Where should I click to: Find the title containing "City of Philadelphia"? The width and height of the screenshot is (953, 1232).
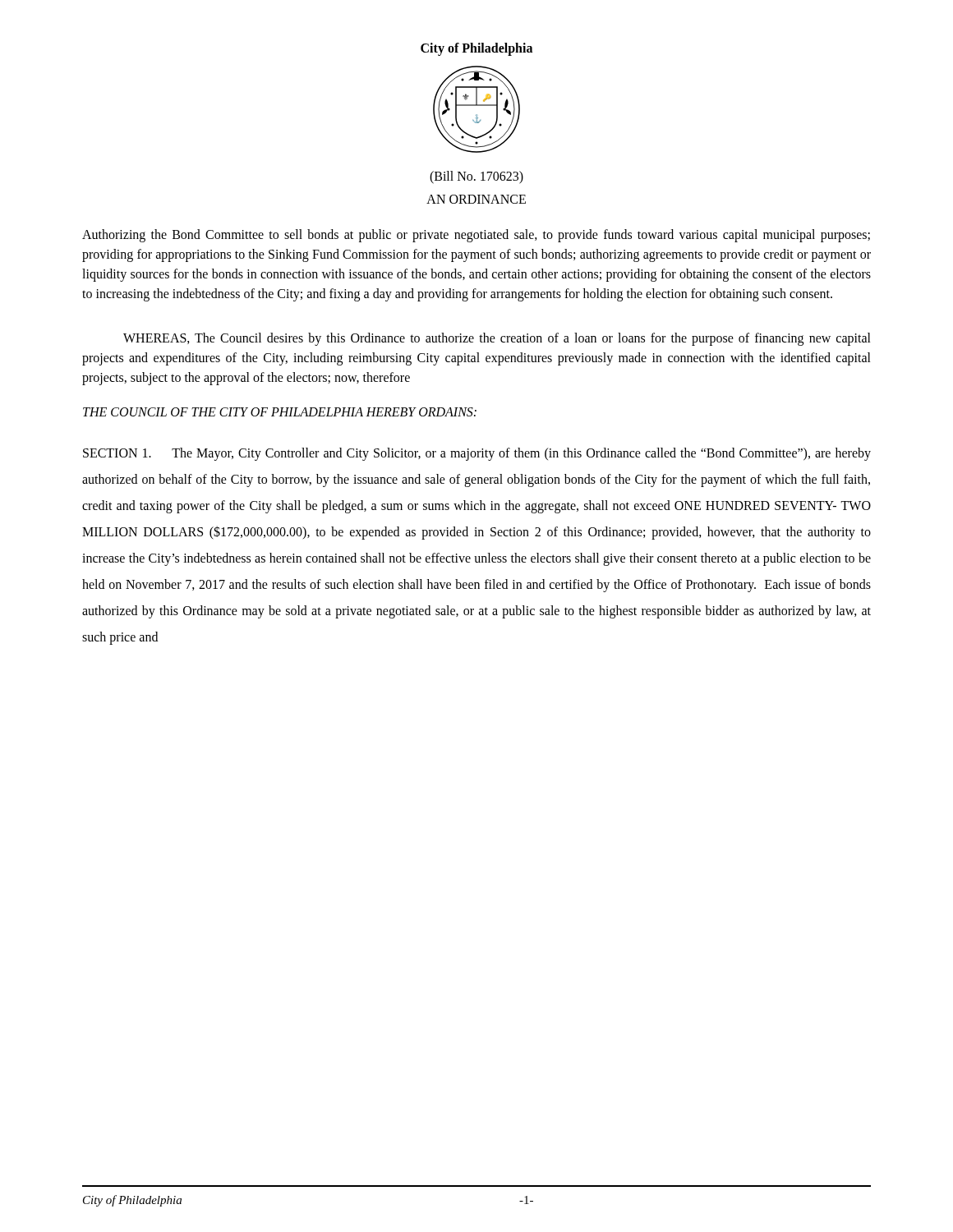476,48
